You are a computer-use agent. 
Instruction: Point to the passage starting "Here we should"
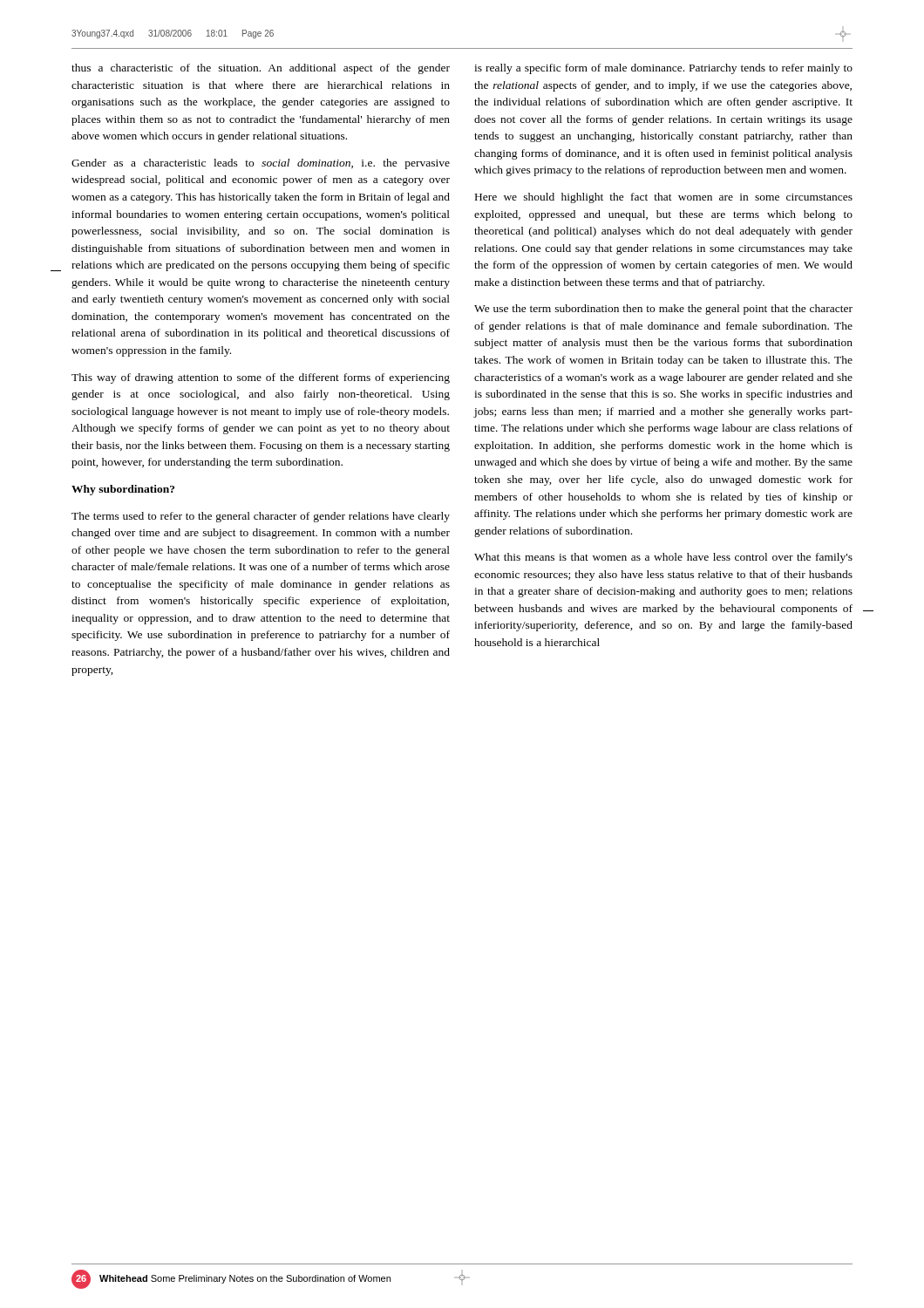[663, 239]
